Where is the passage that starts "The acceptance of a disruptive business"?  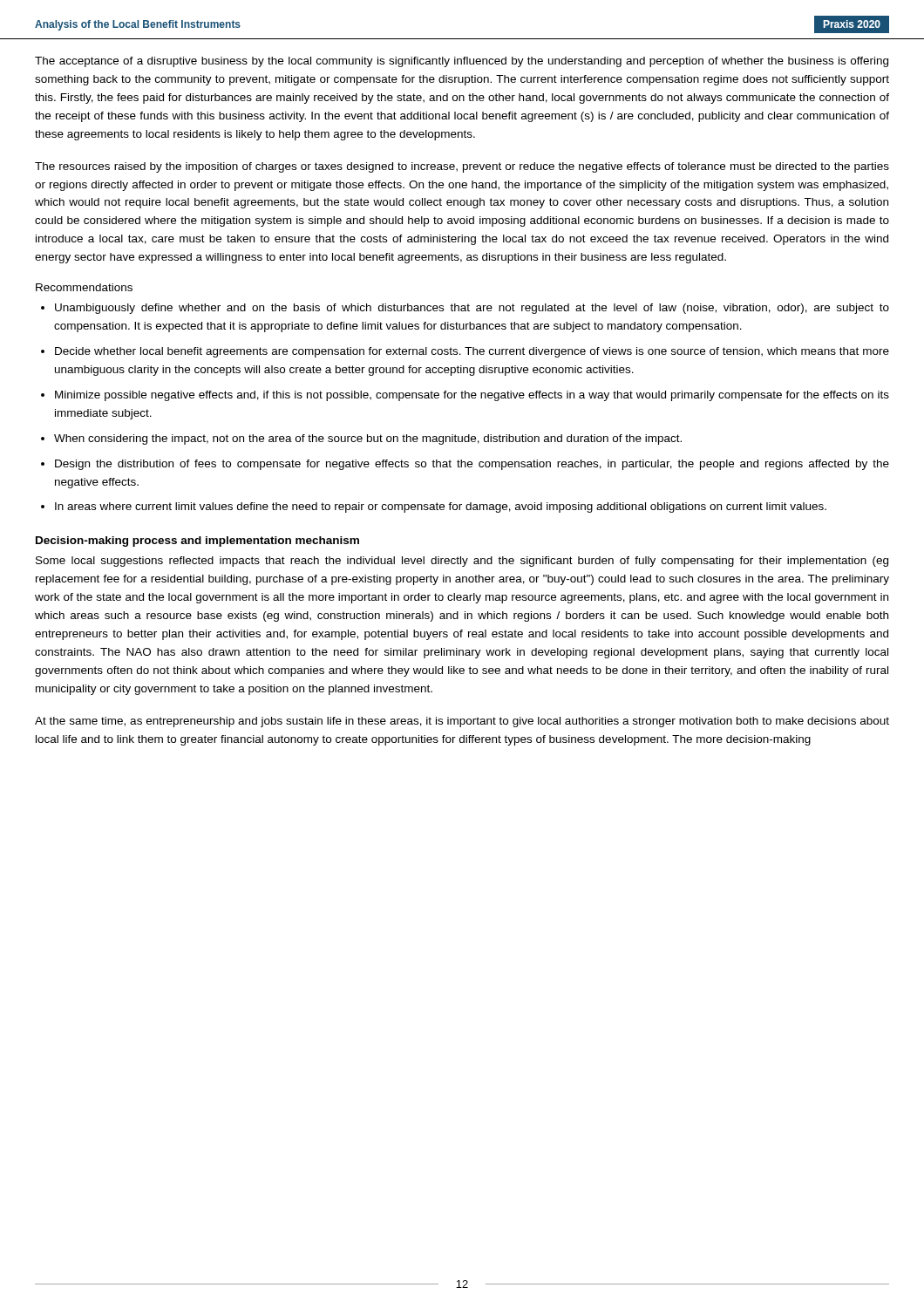click(x=462, y=97)
